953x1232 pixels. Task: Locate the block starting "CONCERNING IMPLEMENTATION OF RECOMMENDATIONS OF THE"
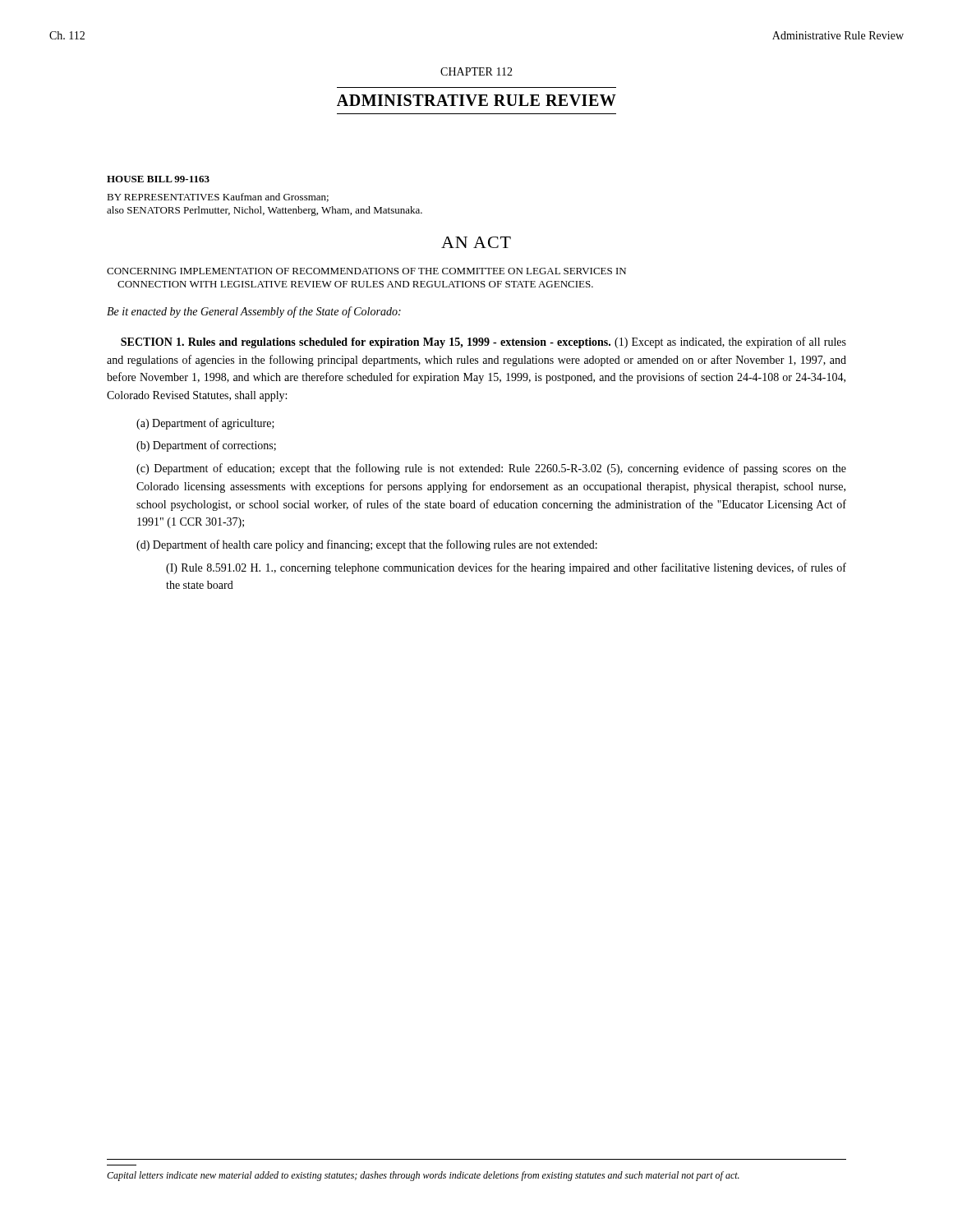367,277
